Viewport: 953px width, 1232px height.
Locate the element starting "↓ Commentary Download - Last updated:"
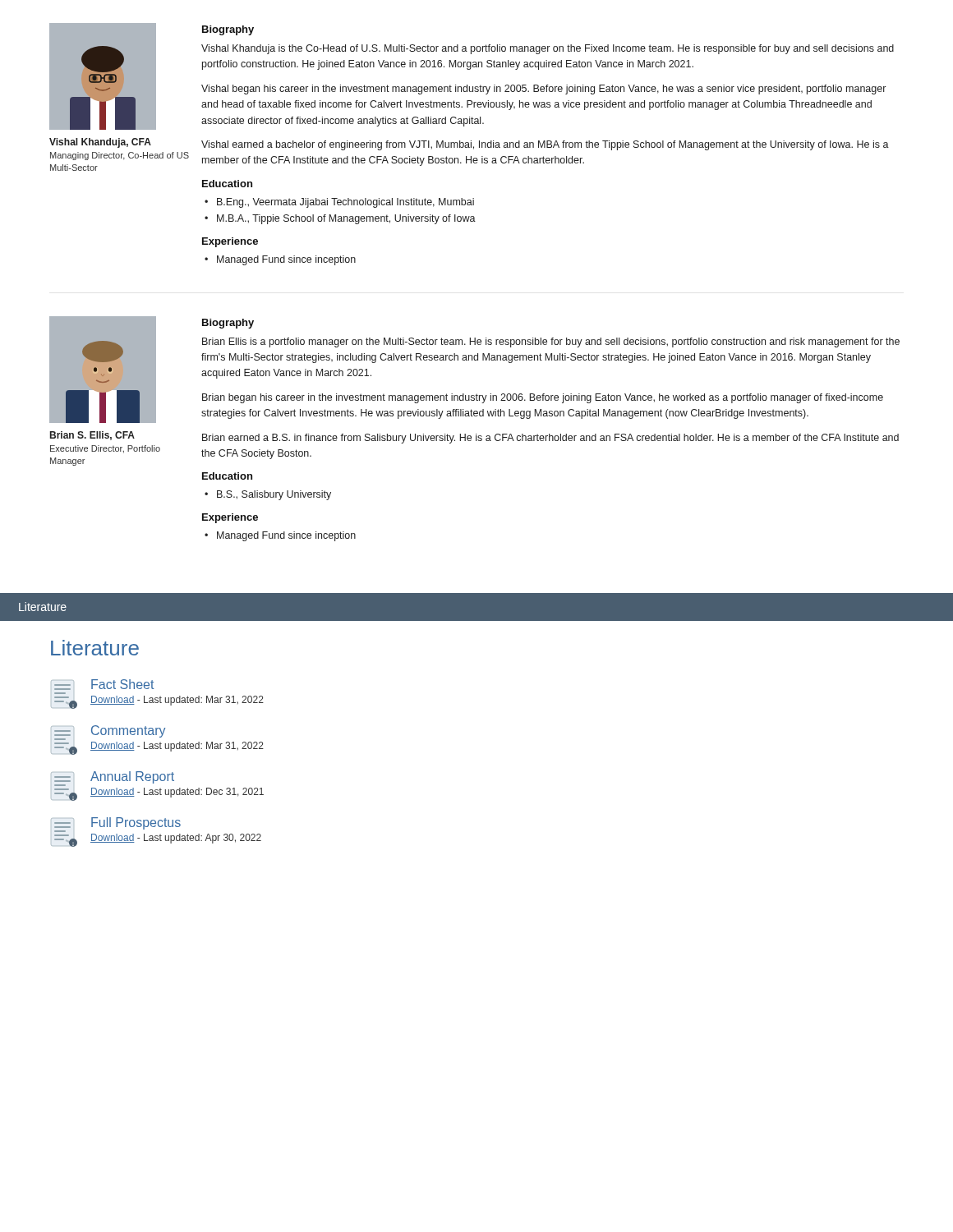(156, 739)
